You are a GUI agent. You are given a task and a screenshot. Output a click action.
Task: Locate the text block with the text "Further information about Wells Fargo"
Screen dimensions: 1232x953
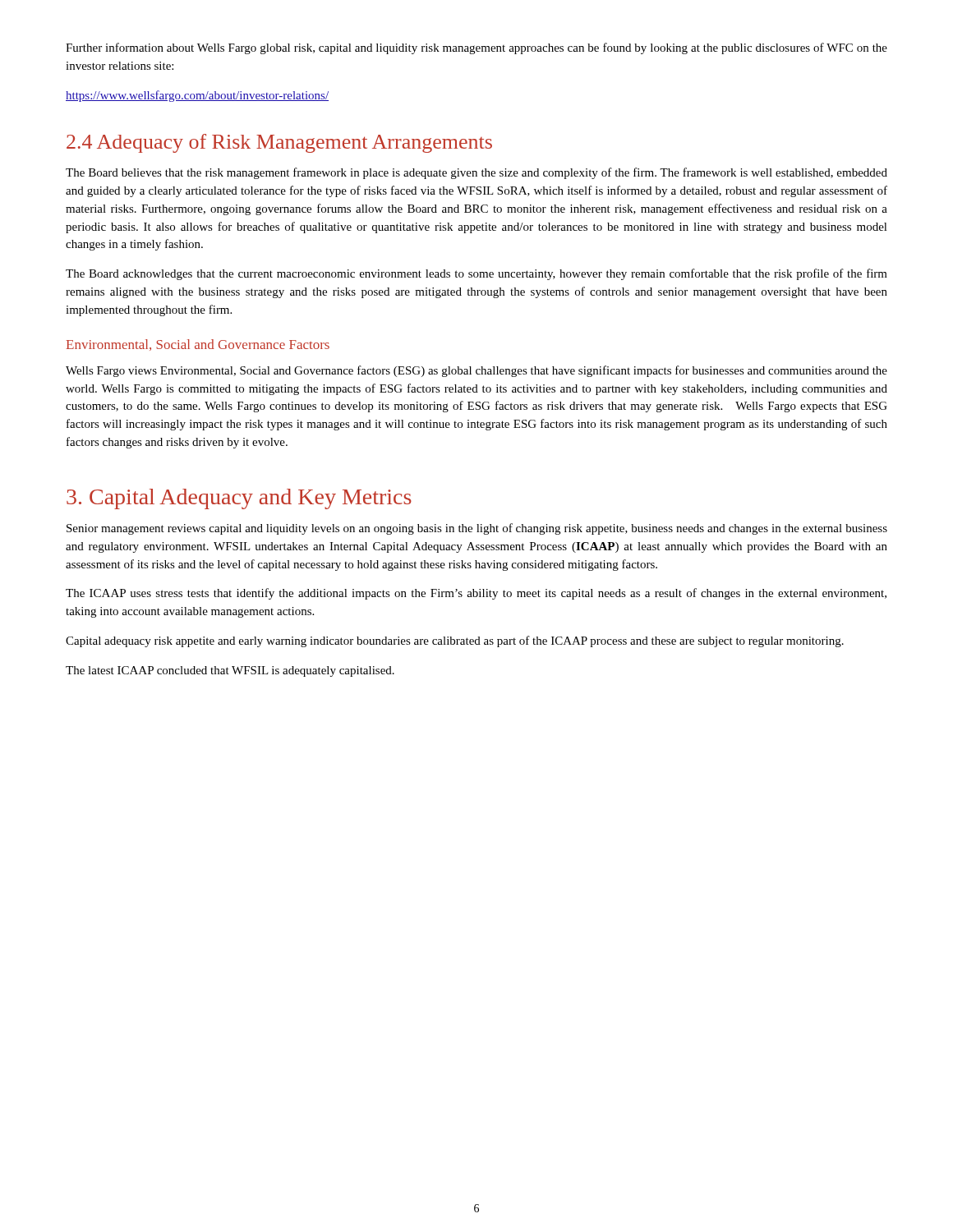[x=476, y=57]
